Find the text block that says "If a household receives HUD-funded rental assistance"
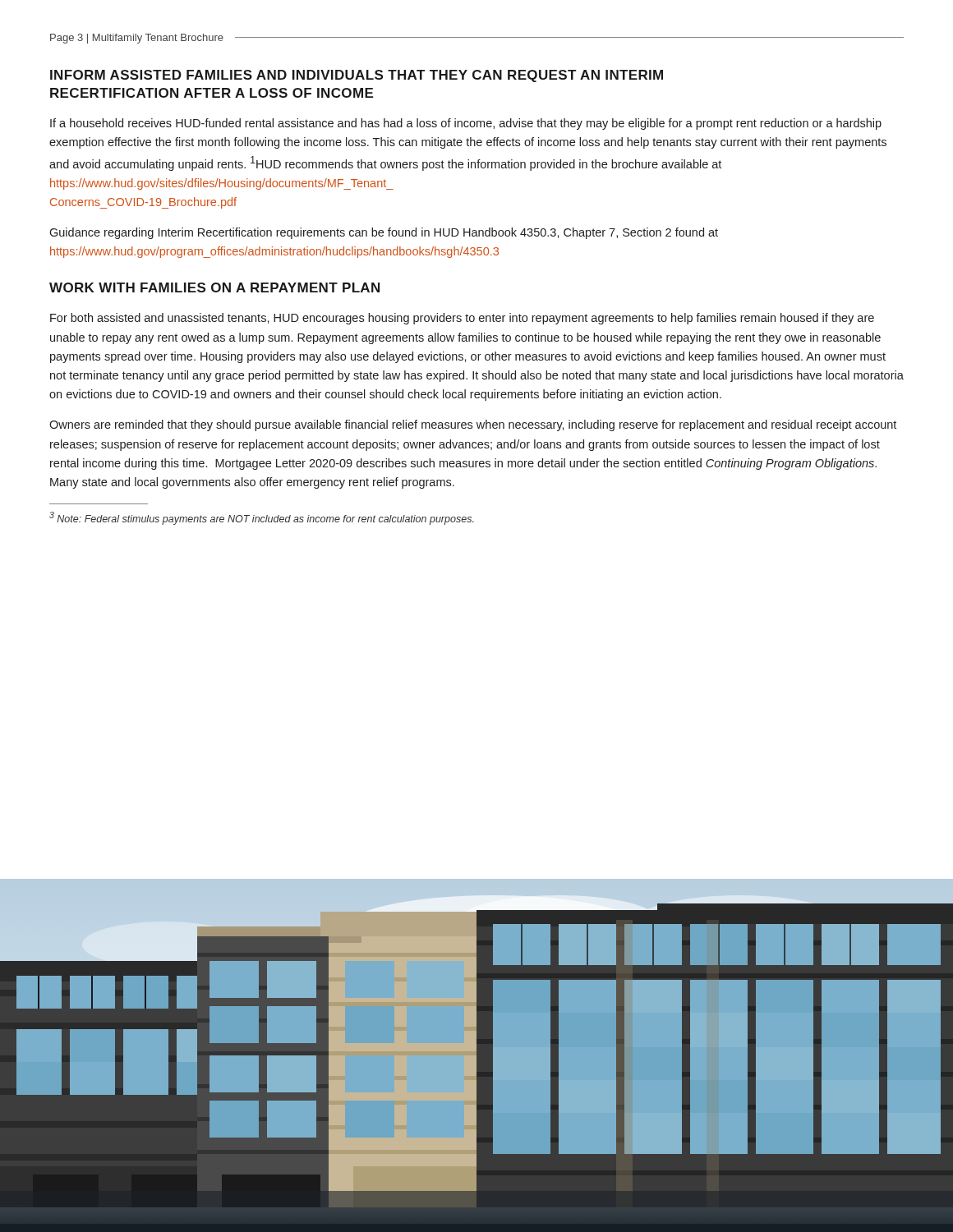 (468, 163)
